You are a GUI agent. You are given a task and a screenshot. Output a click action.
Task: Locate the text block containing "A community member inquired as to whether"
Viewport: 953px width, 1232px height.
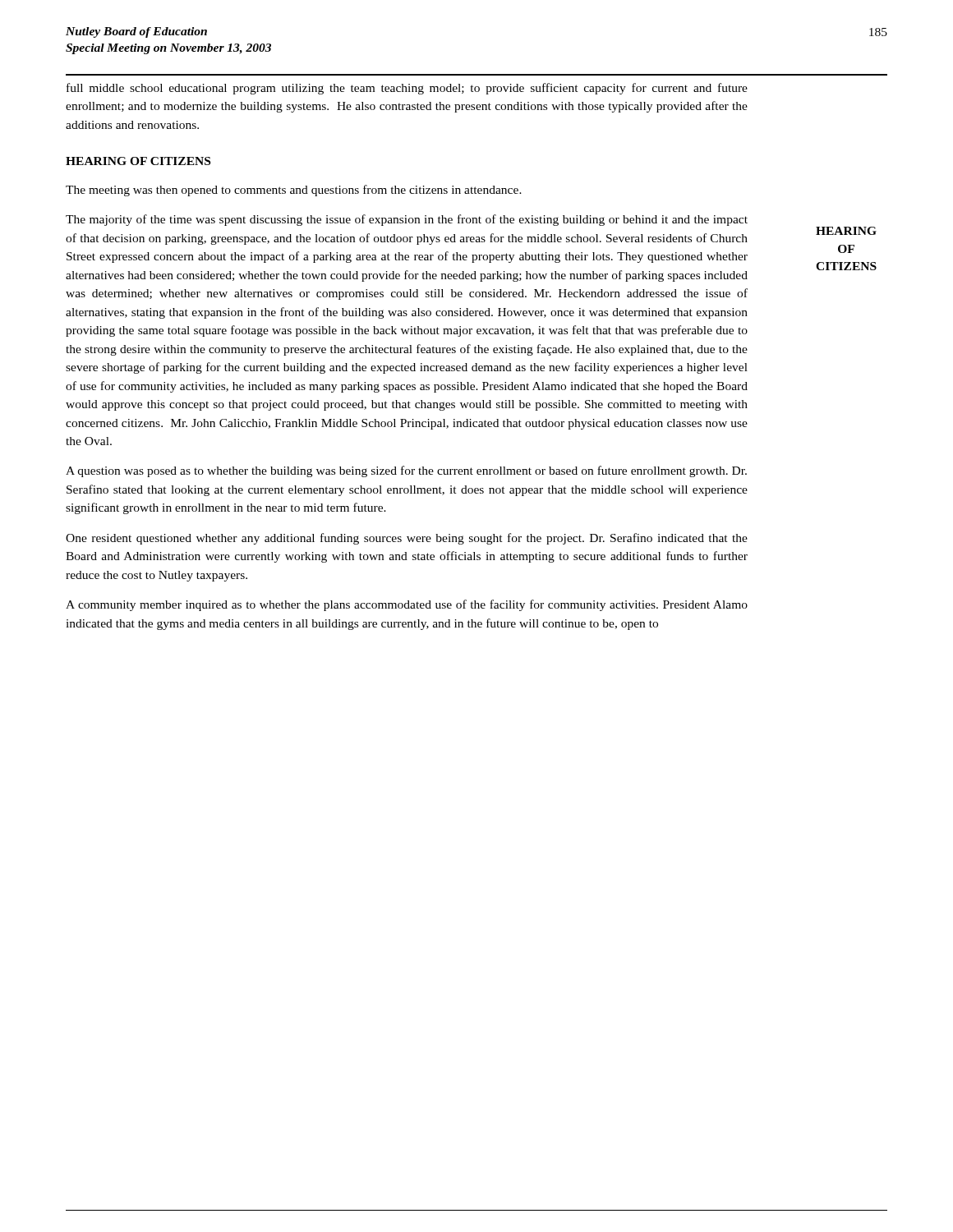[x=407, y=614]
